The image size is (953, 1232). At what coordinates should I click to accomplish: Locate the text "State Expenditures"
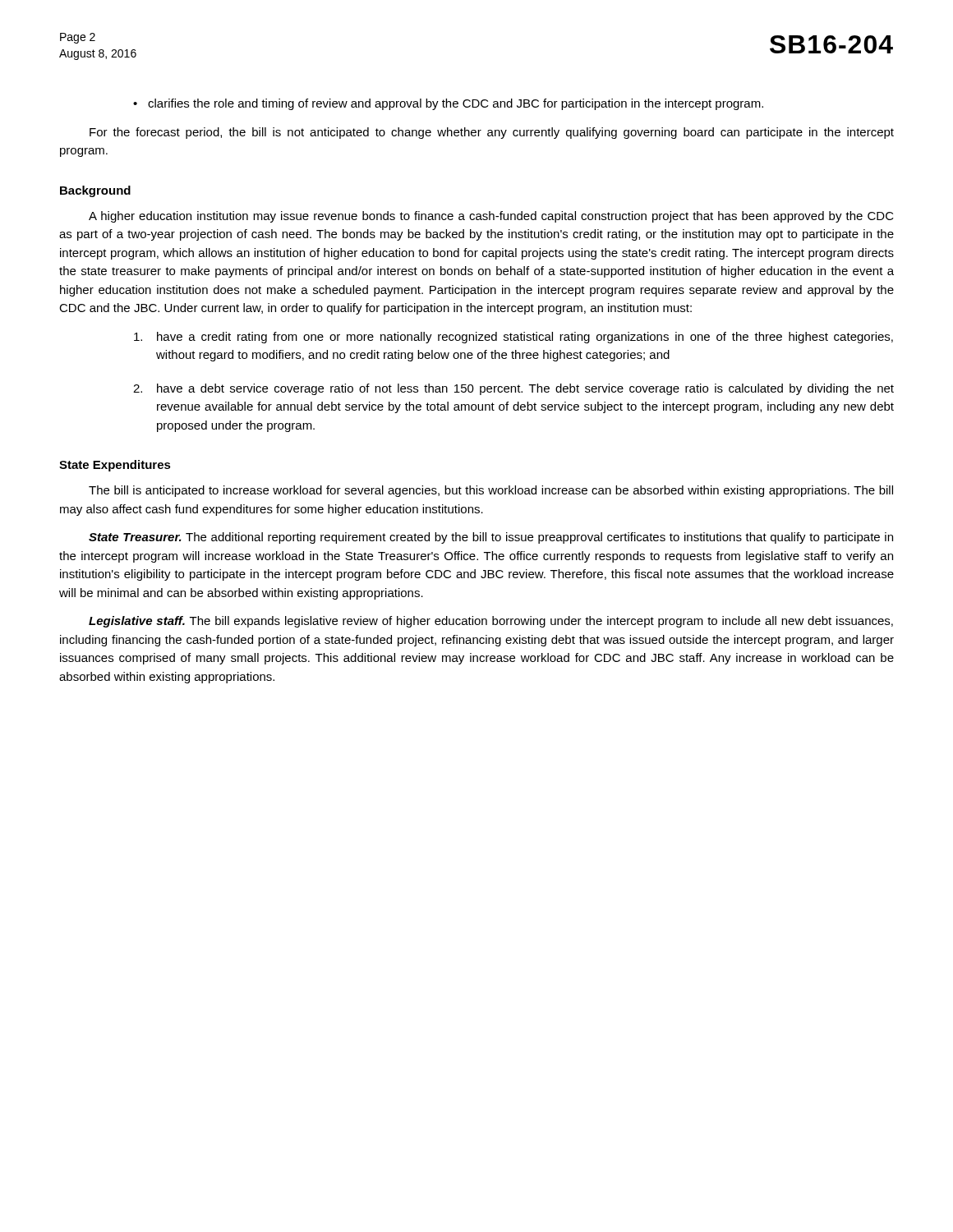tap(115, 464)
